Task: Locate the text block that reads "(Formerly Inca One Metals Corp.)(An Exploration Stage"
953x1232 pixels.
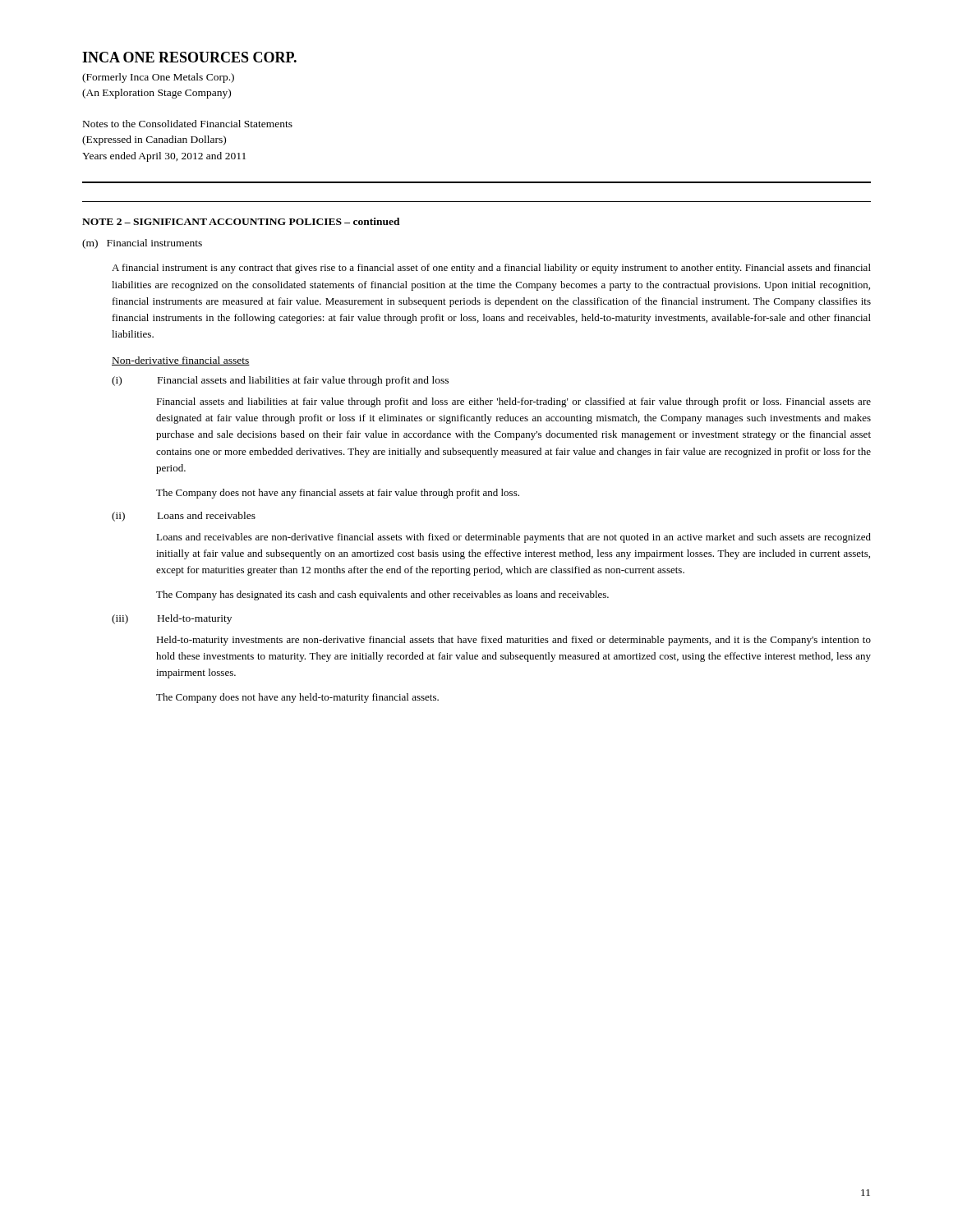Action: tap(158, 78)
